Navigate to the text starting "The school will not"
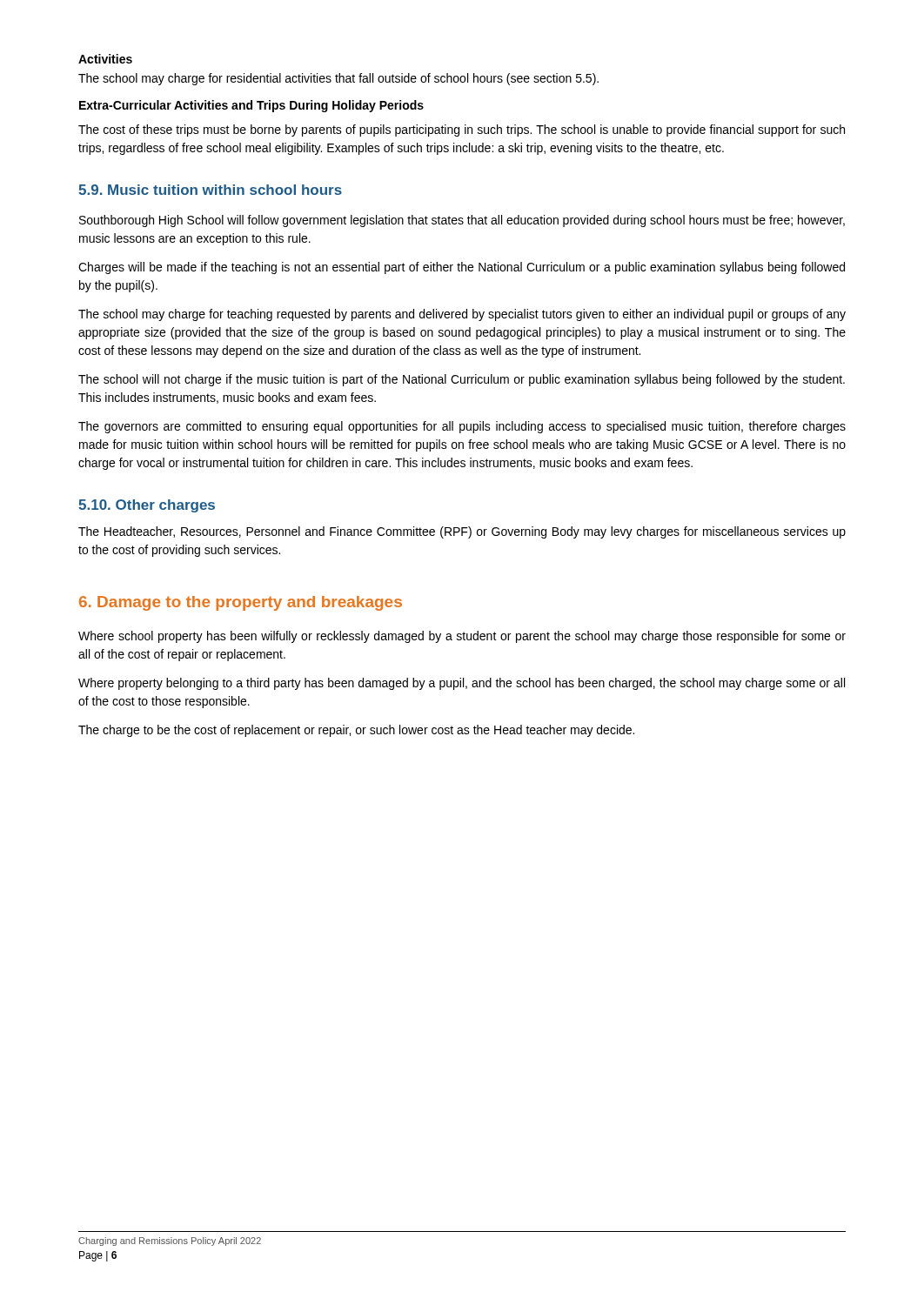 click(x=462, y=389)
